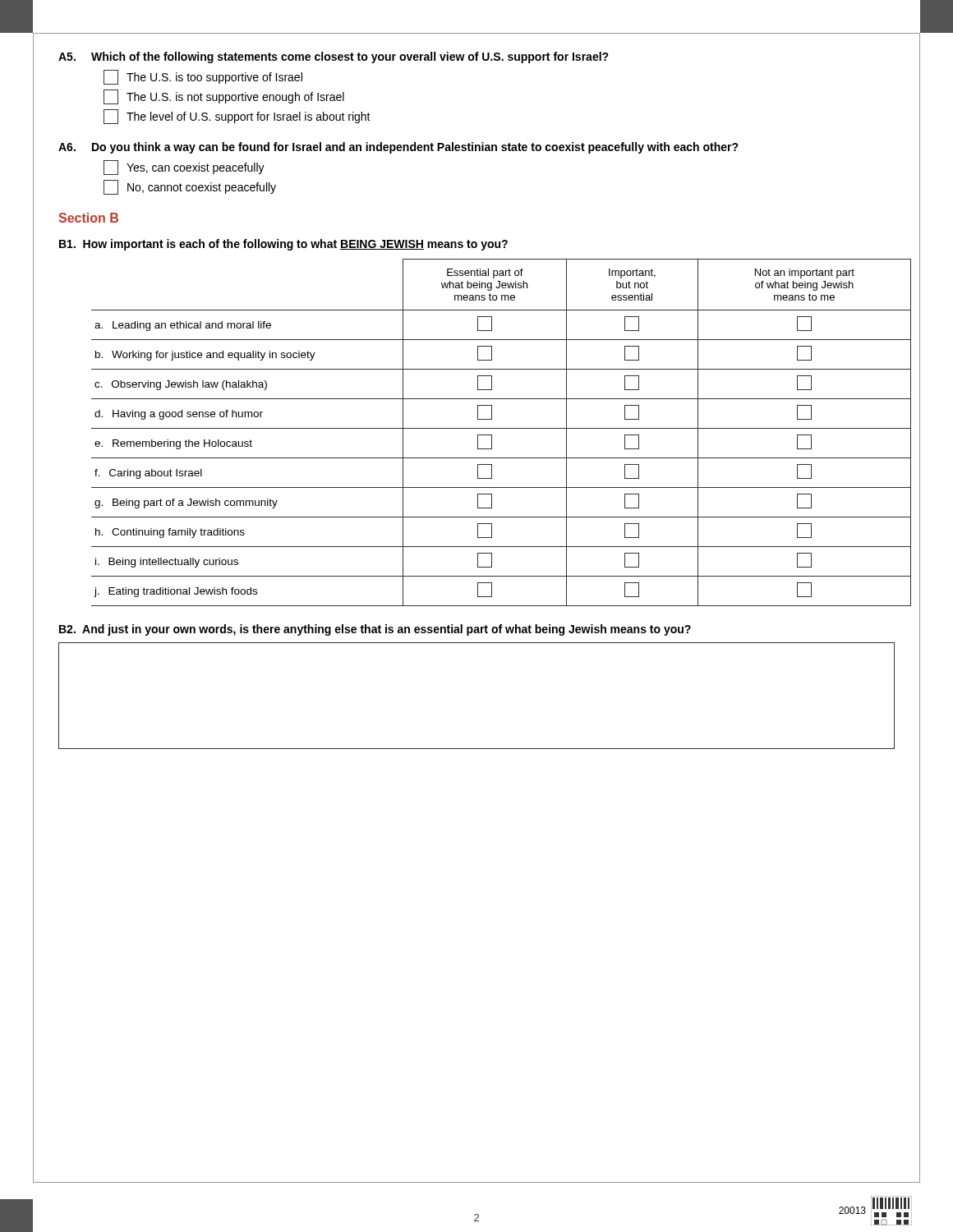953x1232 pixels.
Task: Locate the table with the text "Important, but not essential"
Action: pos(485,432)
